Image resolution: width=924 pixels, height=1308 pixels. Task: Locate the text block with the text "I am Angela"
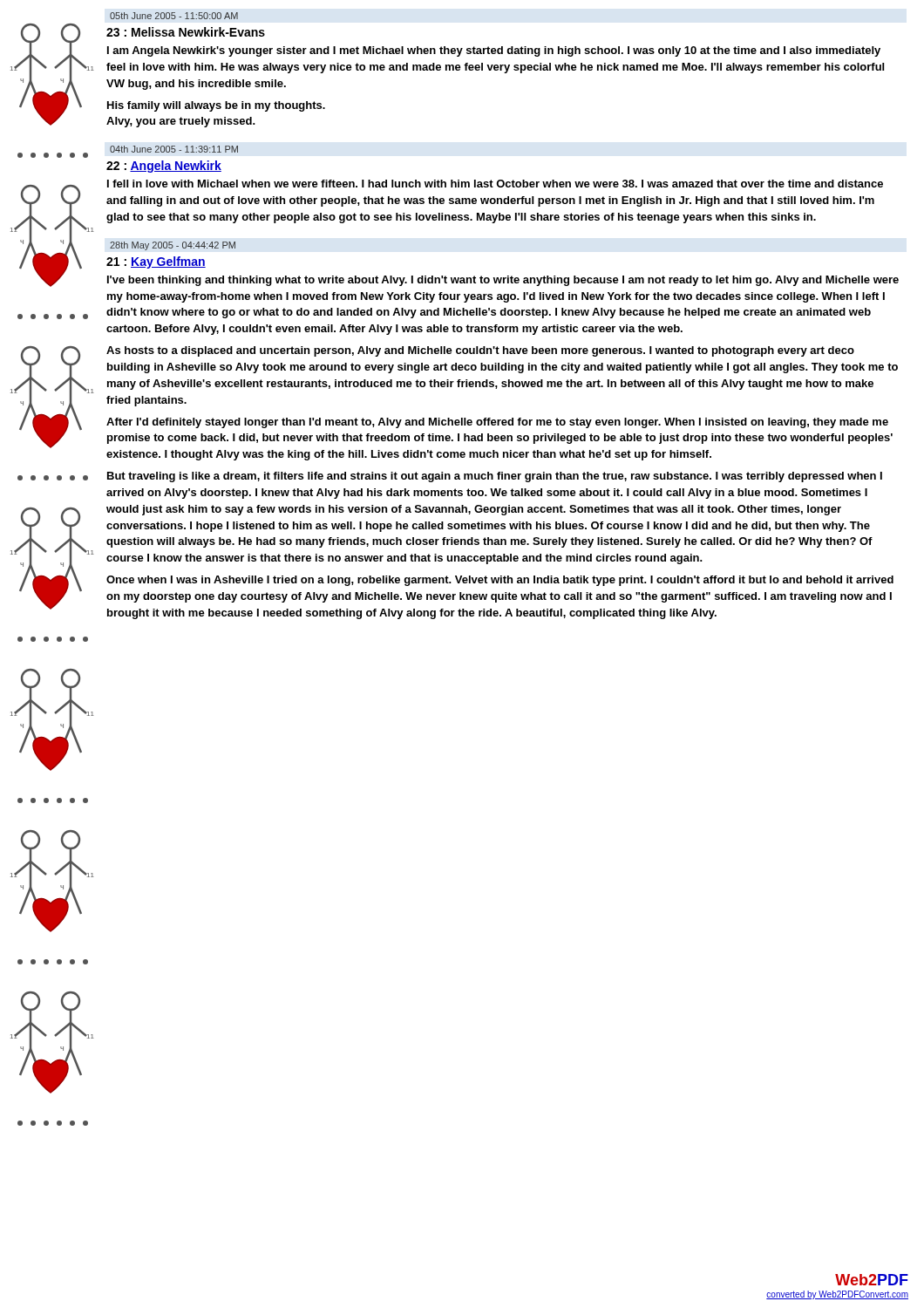[494, 51]
